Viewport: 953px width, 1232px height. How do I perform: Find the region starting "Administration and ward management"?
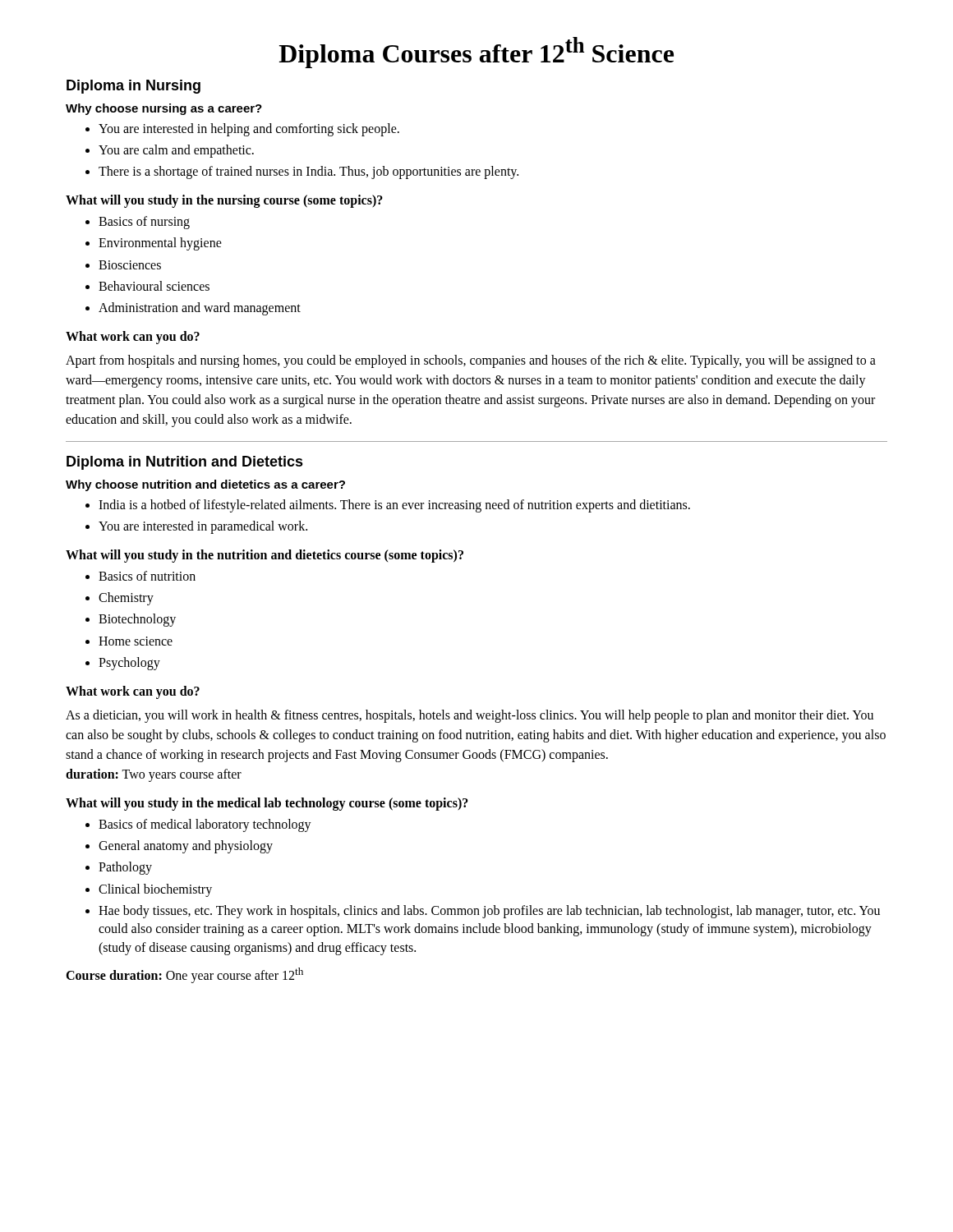point(200,309)
